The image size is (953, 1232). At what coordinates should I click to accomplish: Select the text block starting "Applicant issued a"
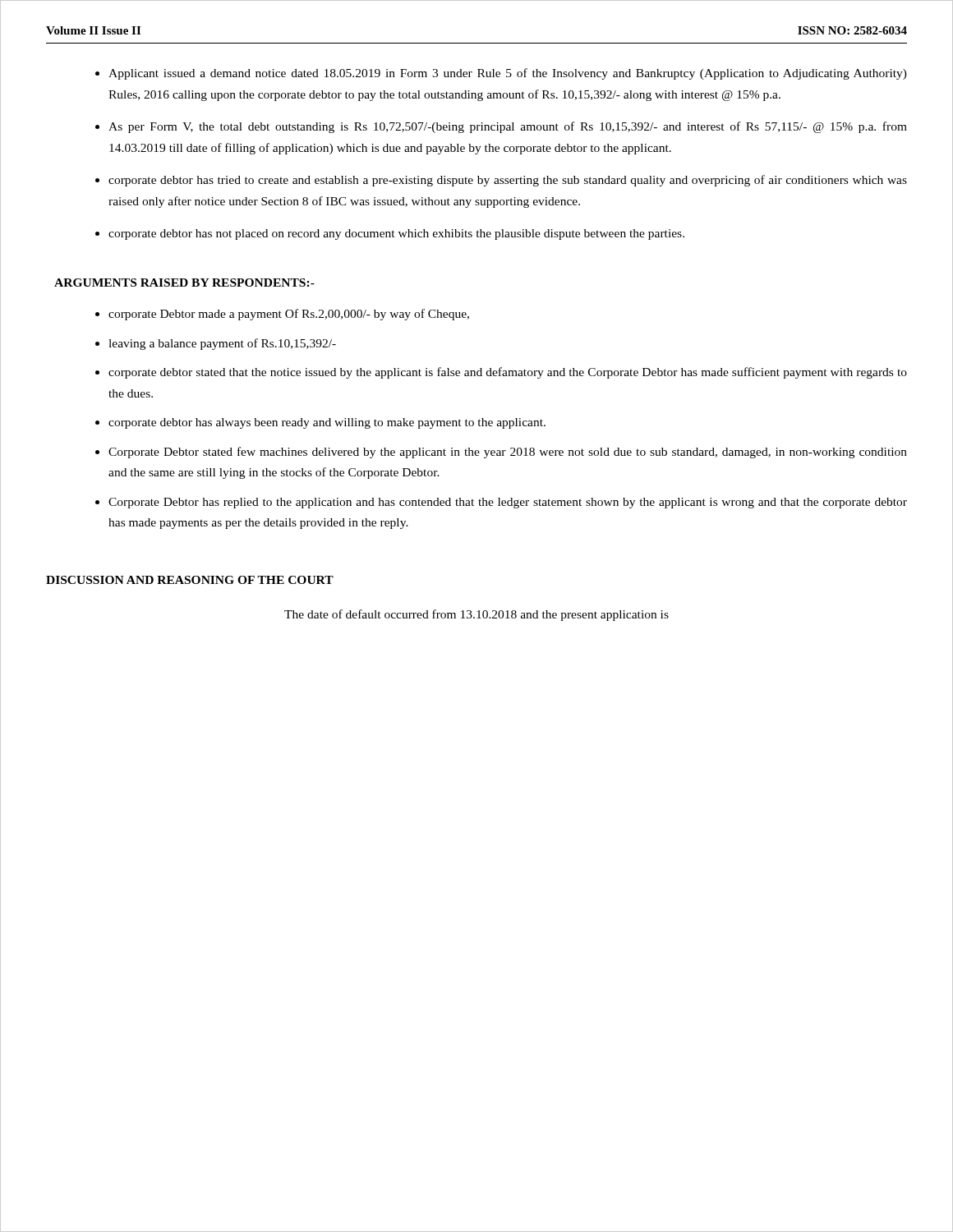click(508, 83)
